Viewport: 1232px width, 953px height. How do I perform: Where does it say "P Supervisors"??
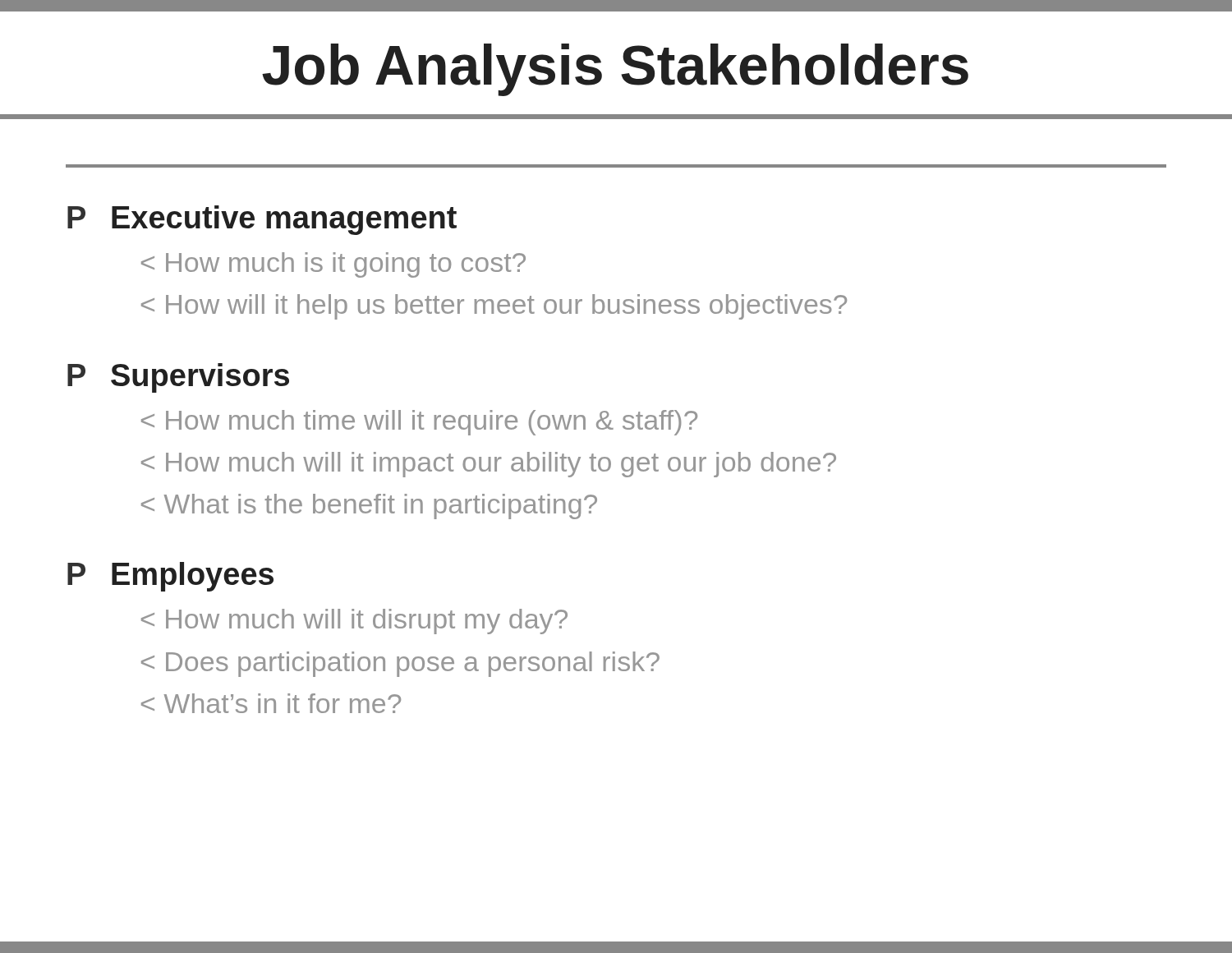(x=178, y=376)
